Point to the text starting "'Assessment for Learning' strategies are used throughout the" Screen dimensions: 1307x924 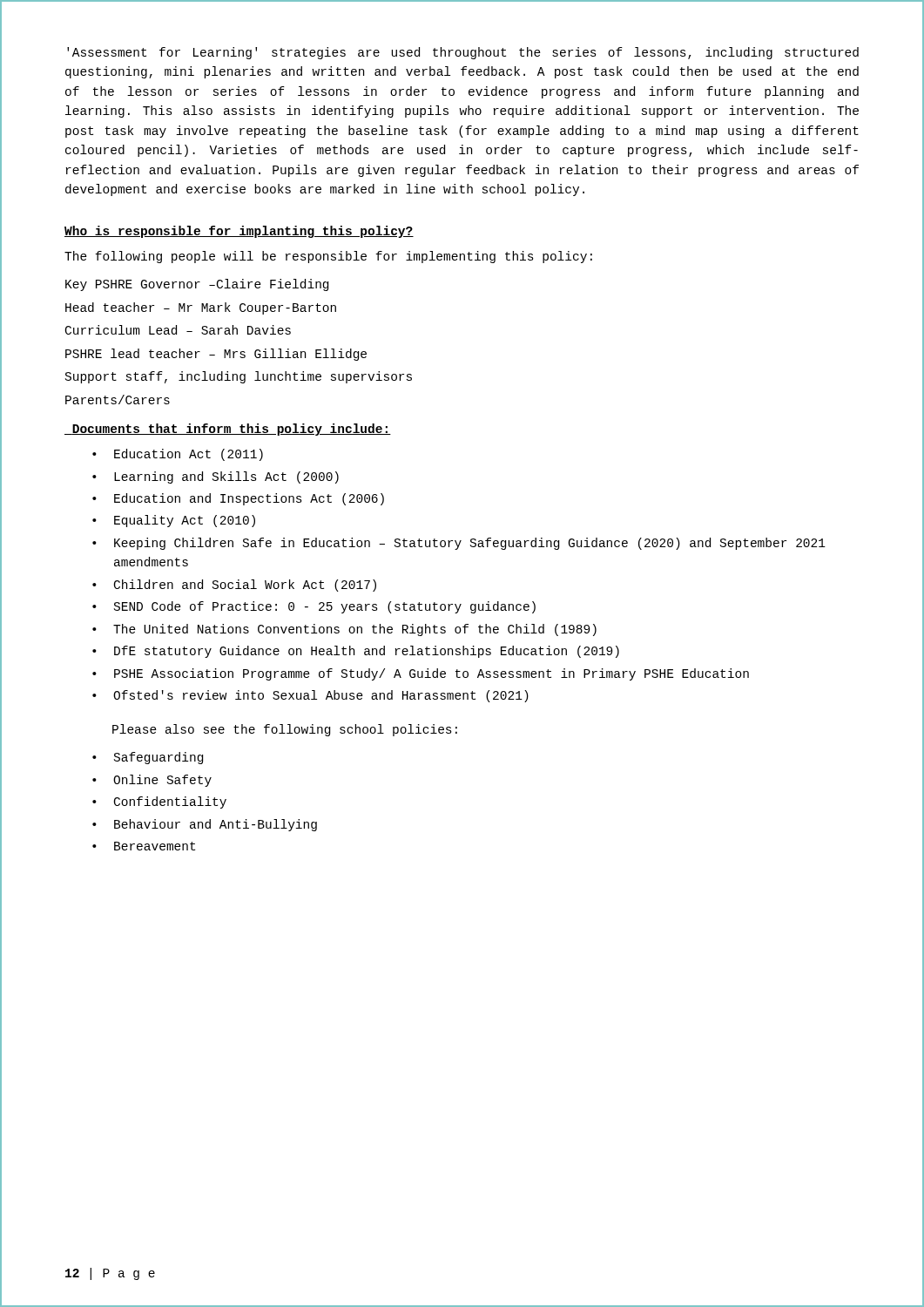pos(462,122)
